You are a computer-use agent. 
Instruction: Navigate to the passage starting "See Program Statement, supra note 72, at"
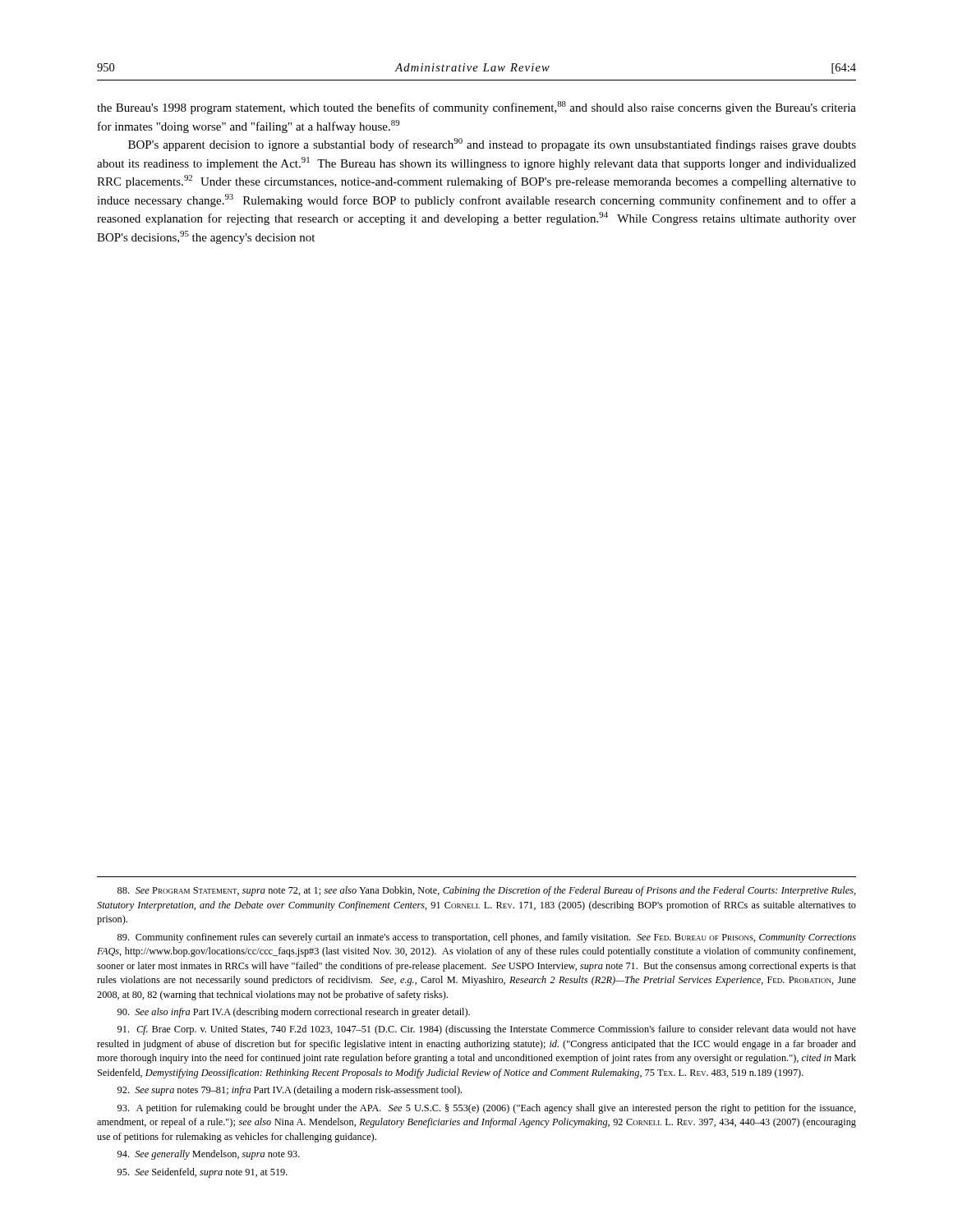pyautogui.click(x=476, y=905)
